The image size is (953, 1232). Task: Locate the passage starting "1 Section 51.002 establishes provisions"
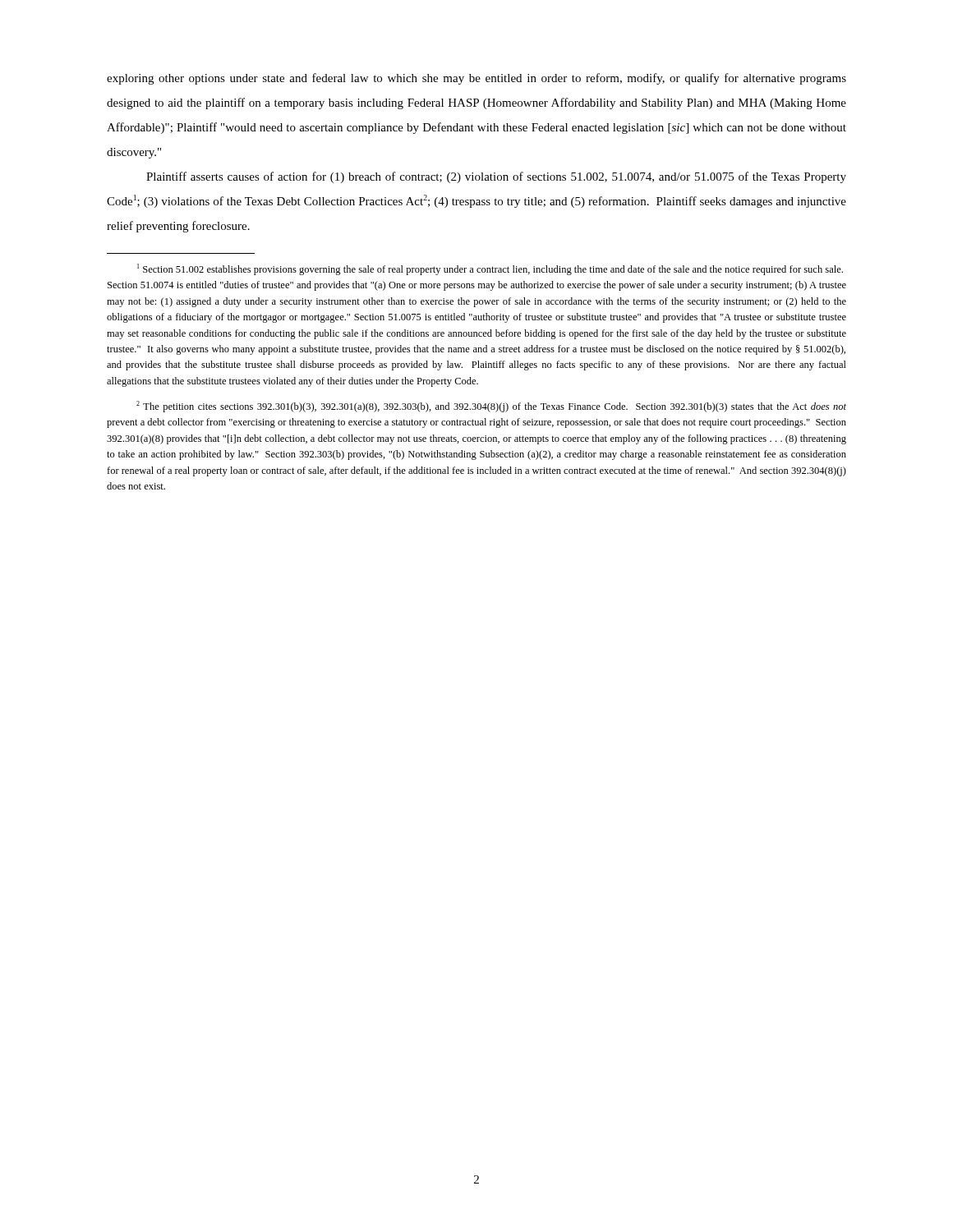point(476,325)
